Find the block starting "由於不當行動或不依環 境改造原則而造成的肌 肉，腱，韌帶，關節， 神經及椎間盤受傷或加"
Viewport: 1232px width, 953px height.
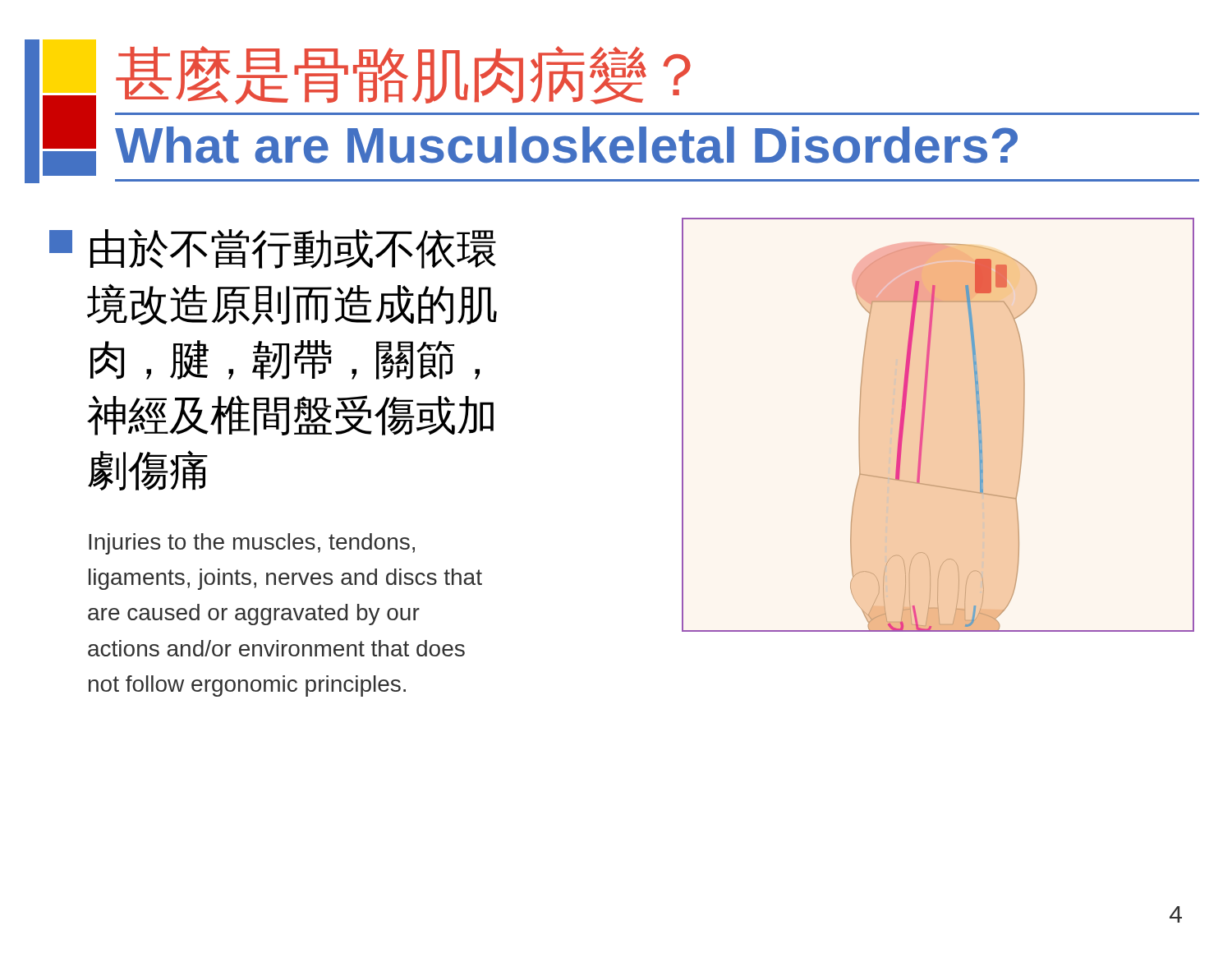click(274, 360)
